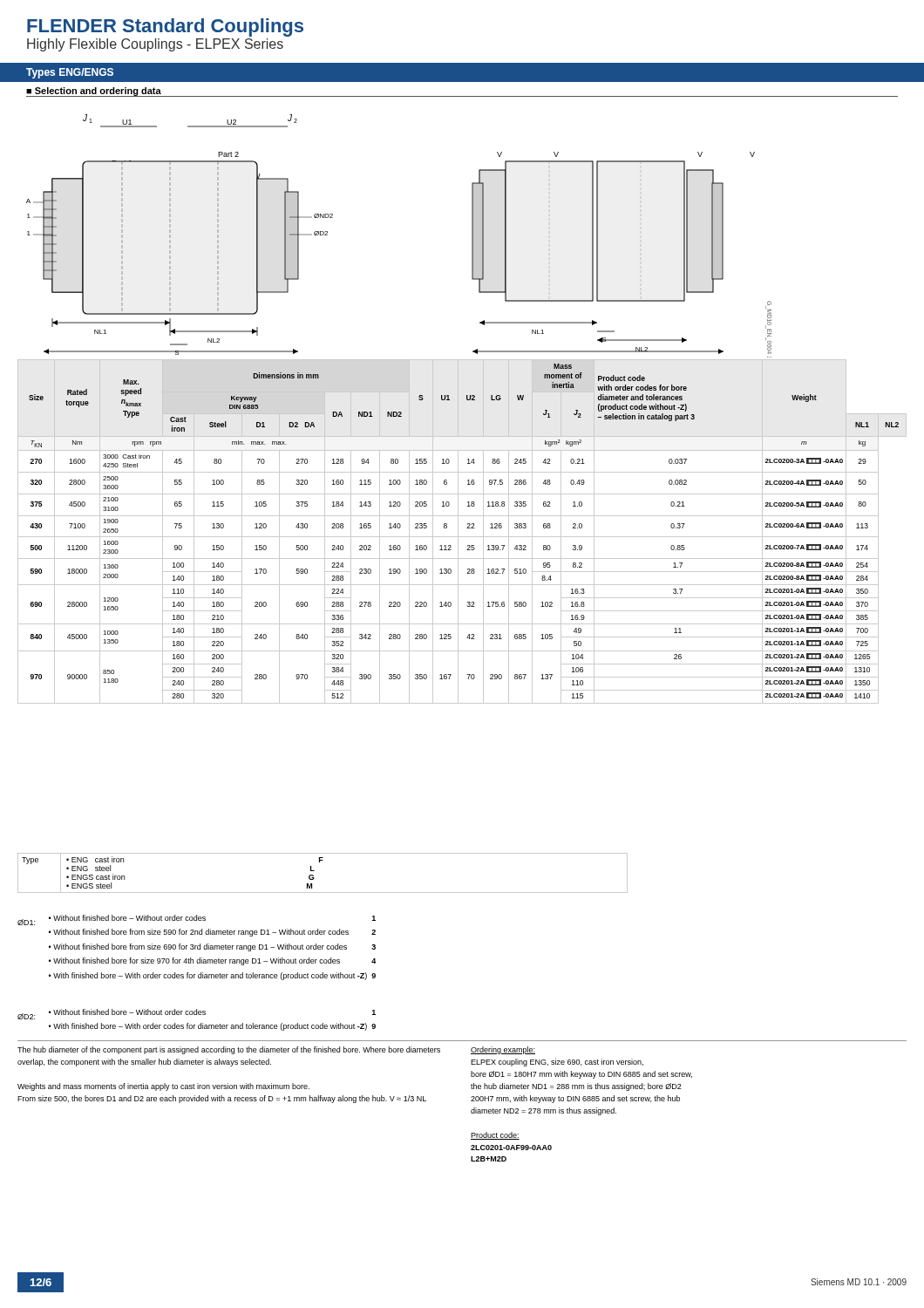
Task: Find the engineering diagram
Action: pyautogui.click(x=462, y=229)
